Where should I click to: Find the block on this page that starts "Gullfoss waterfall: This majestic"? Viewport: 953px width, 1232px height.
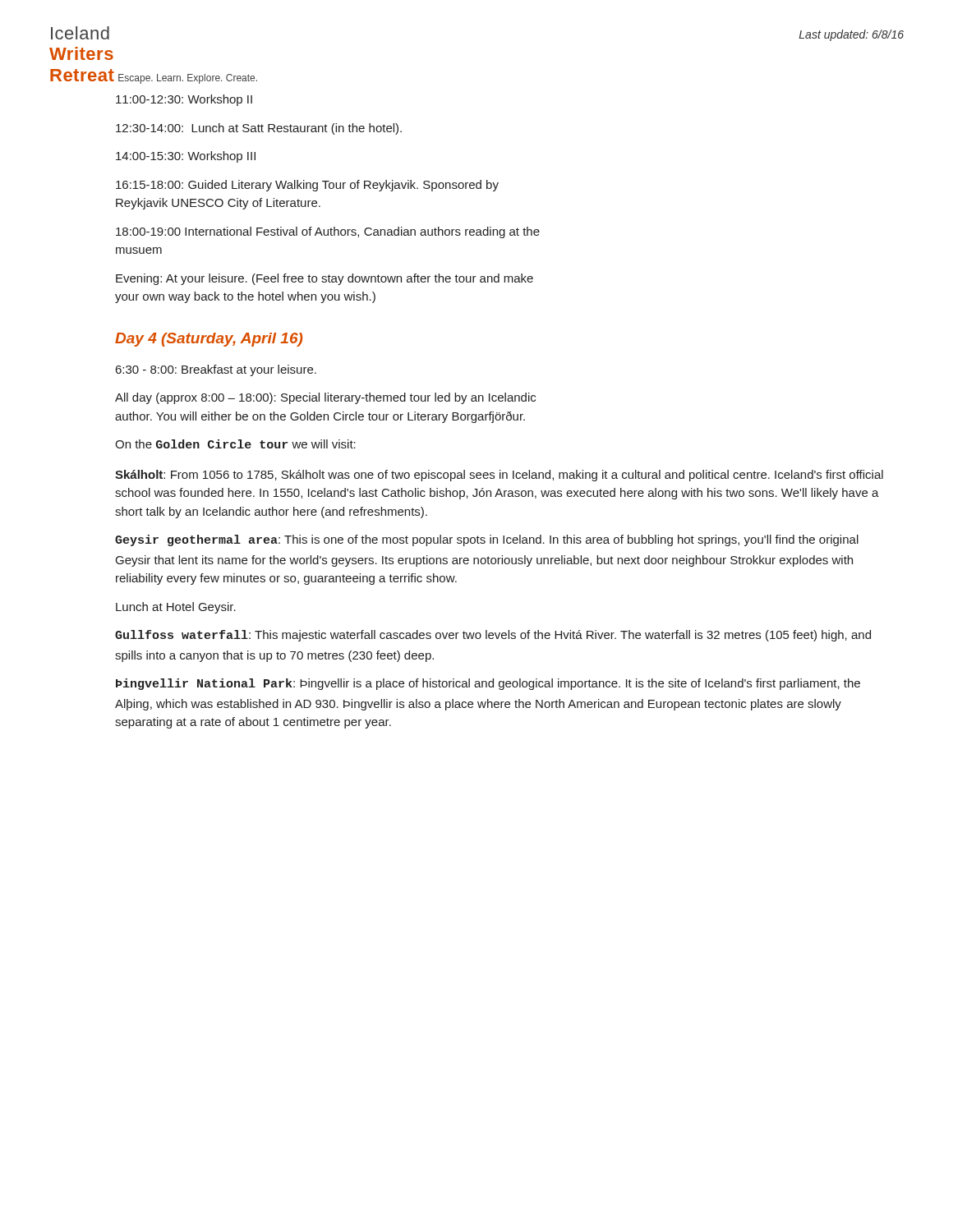tap(493, 645)
